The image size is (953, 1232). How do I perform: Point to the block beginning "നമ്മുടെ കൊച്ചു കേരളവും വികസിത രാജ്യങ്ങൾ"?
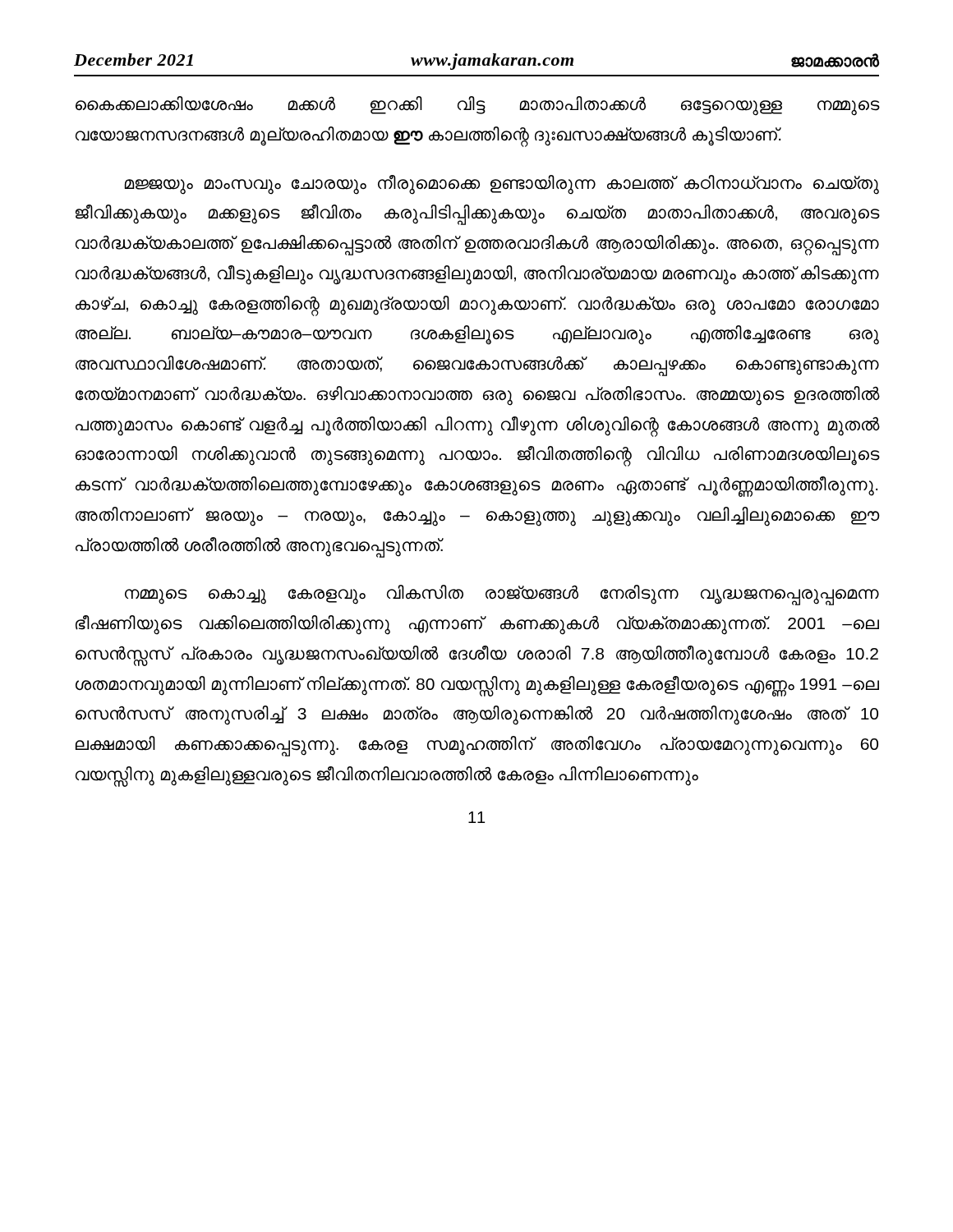[476, 684]
